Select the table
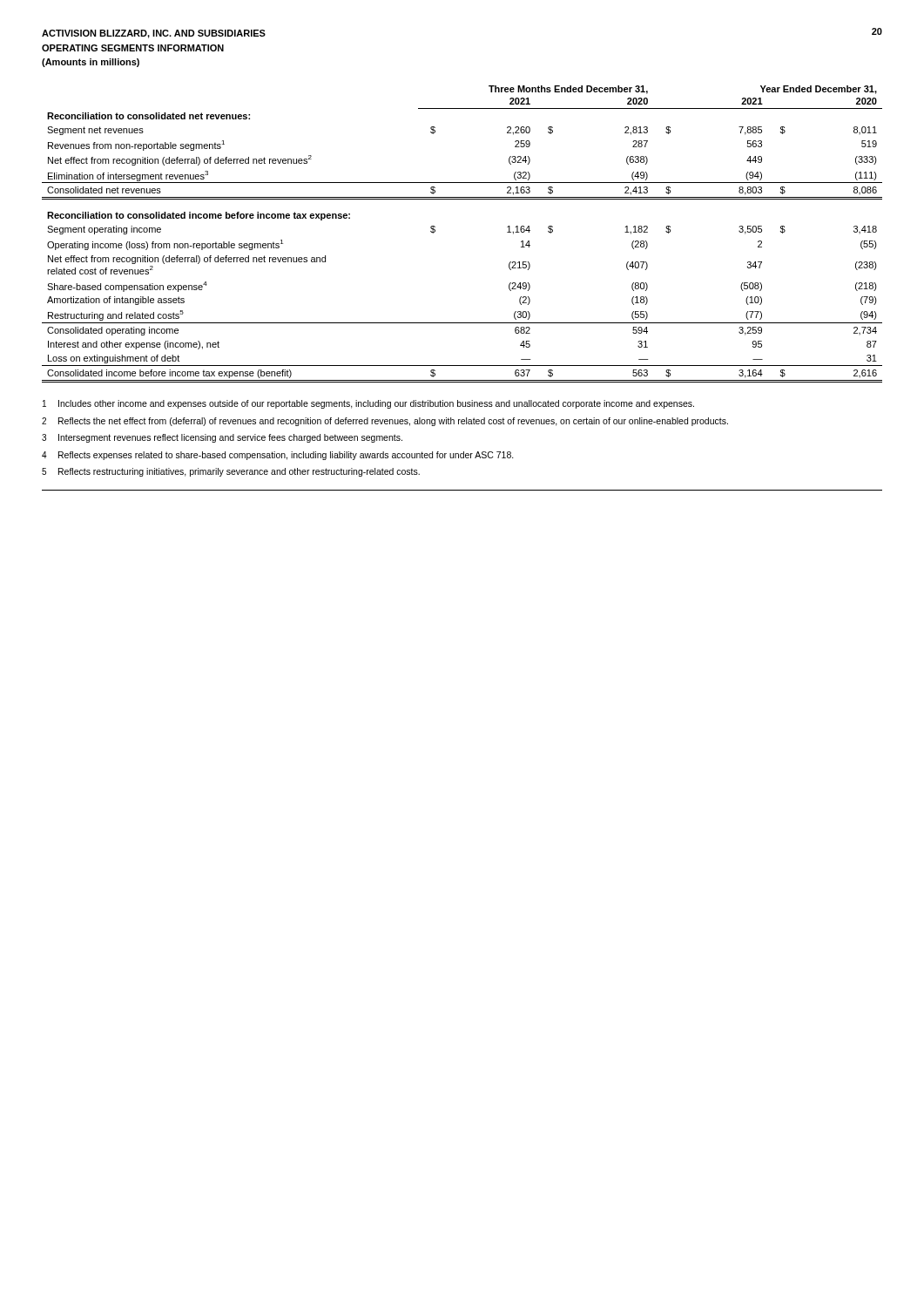This screenshot has width=924, height=1307. tap(462, 232)
